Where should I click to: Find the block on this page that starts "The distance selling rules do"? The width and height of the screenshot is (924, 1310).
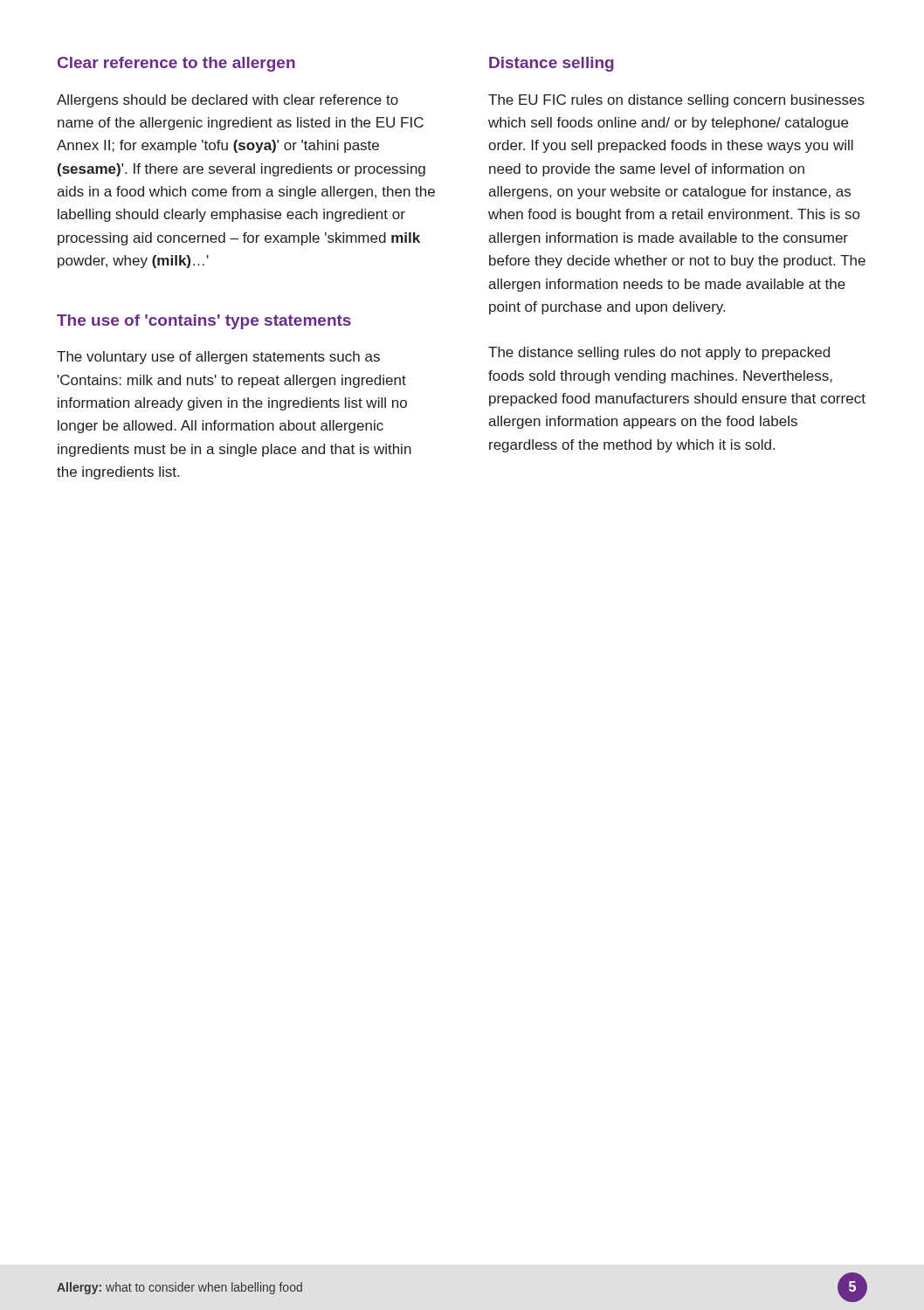point(677,399)
